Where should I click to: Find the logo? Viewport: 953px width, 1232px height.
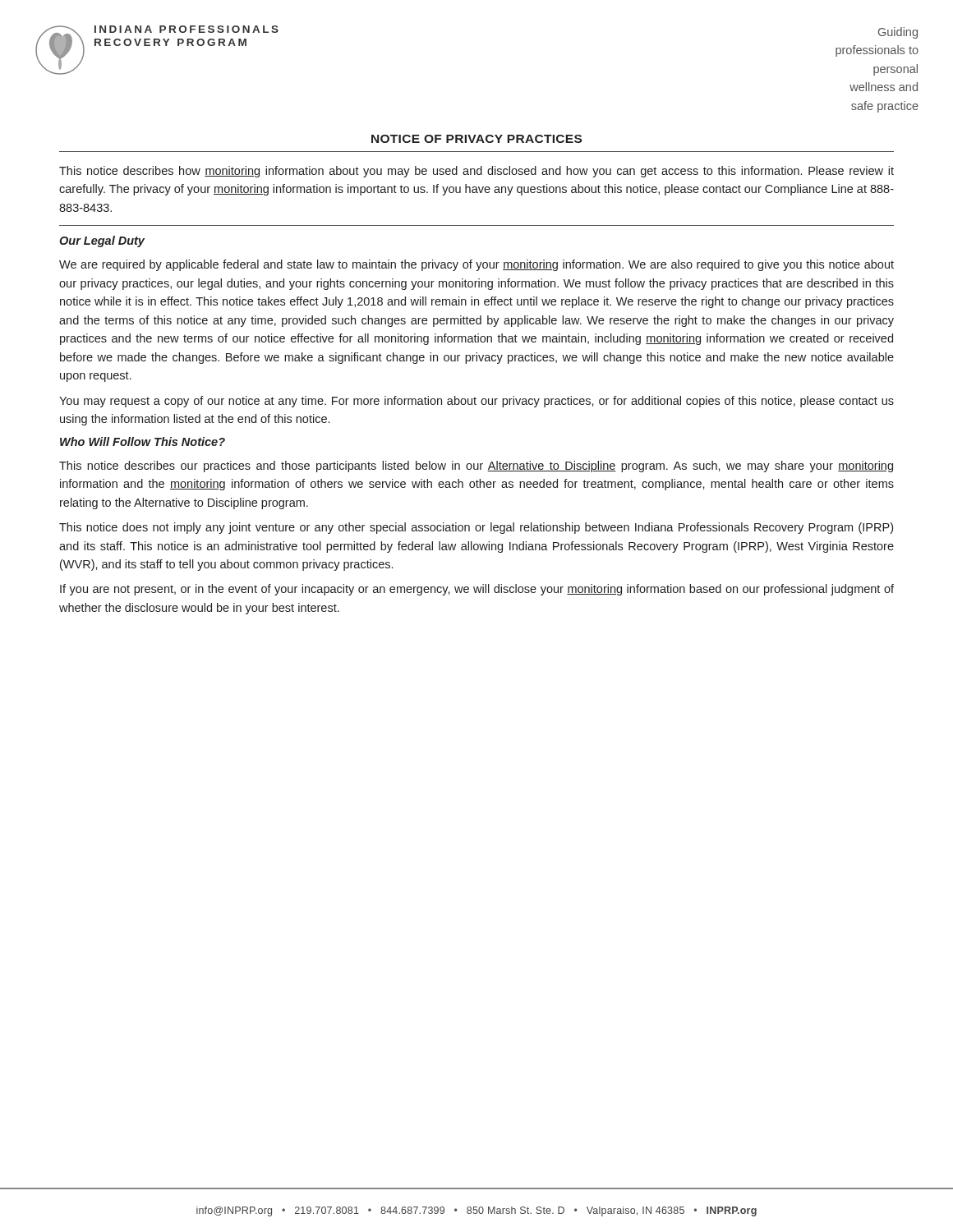click(158, 49)
